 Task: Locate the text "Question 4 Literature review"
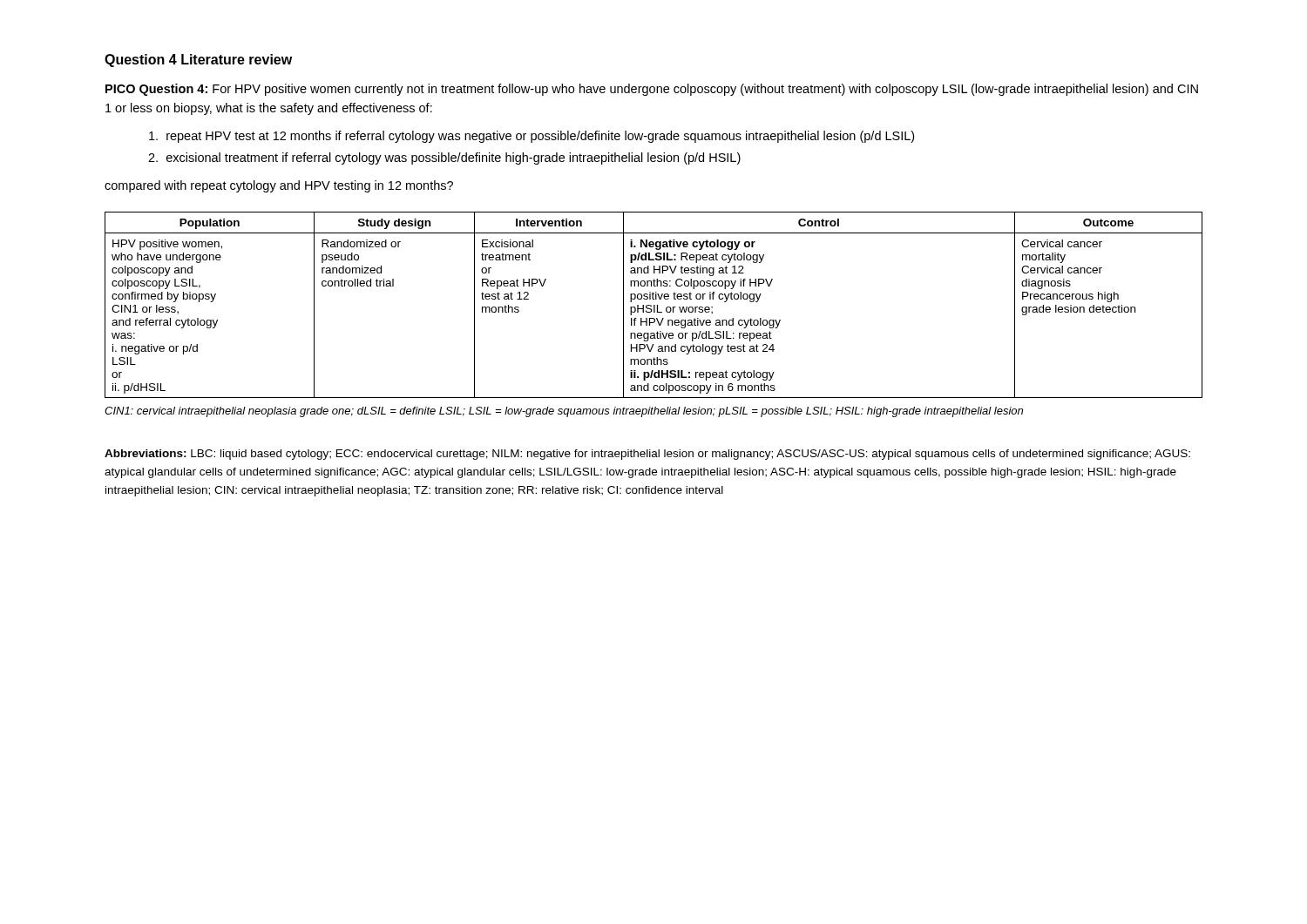coord(198,60)
